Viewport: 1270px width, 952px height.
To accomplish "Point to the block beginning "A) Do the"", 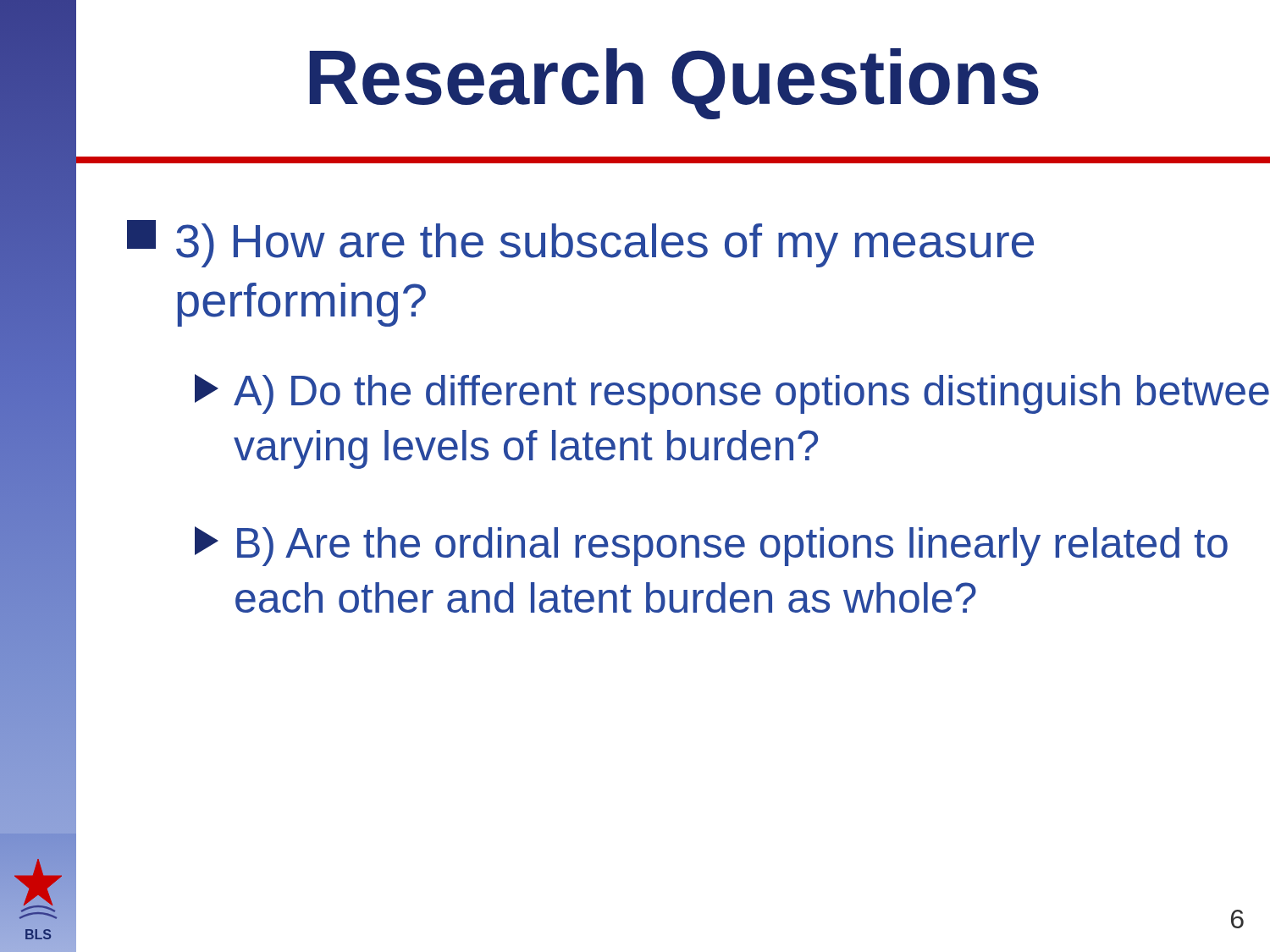I will pyautogui.click(x=732, y=419).
